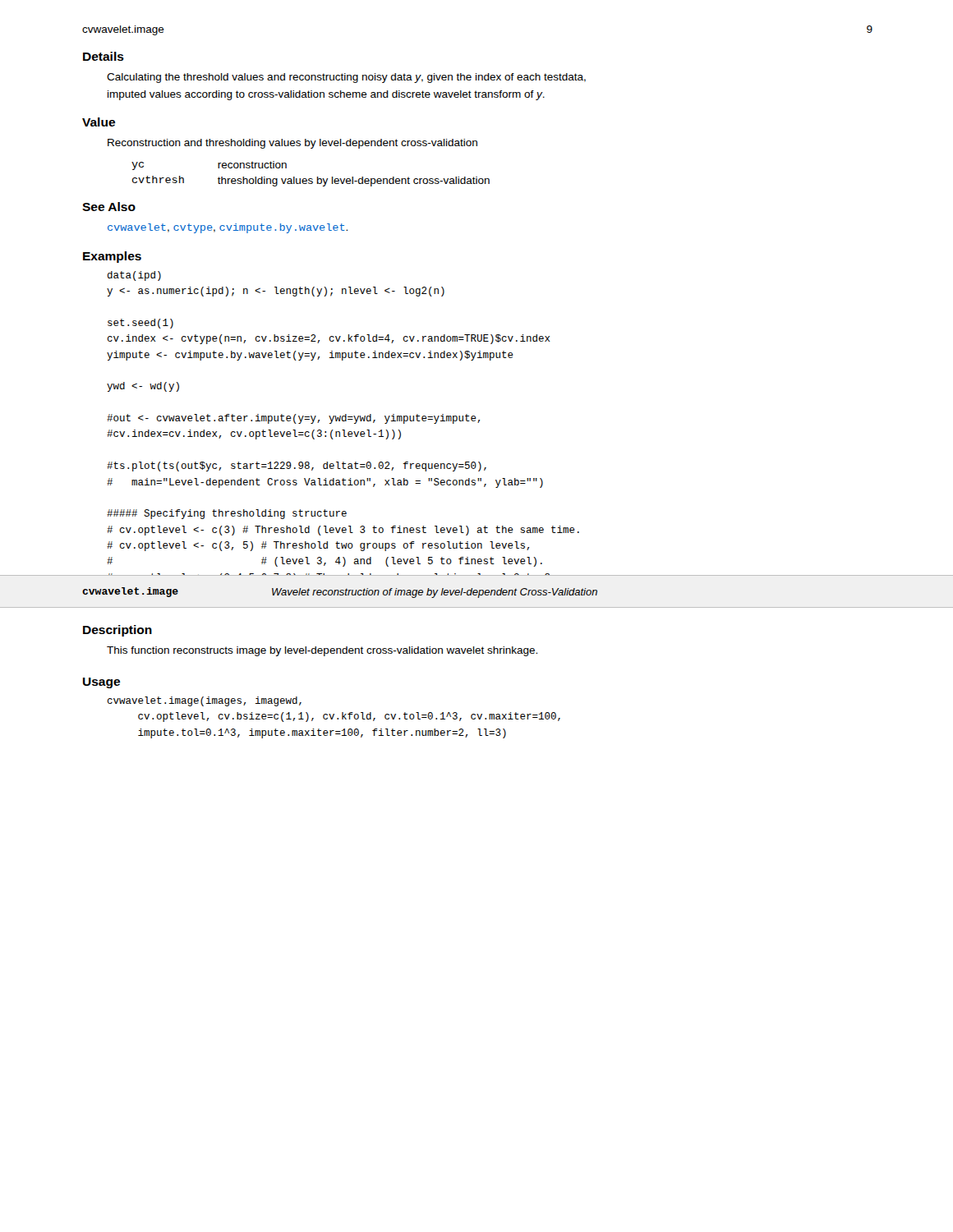Screen dimensions: 1232x953
Task: Where does it say "cvwavelet, cvtype, cvimpute.by.wavelet."?
Action: pyautogui.click(x=228, y=227)
